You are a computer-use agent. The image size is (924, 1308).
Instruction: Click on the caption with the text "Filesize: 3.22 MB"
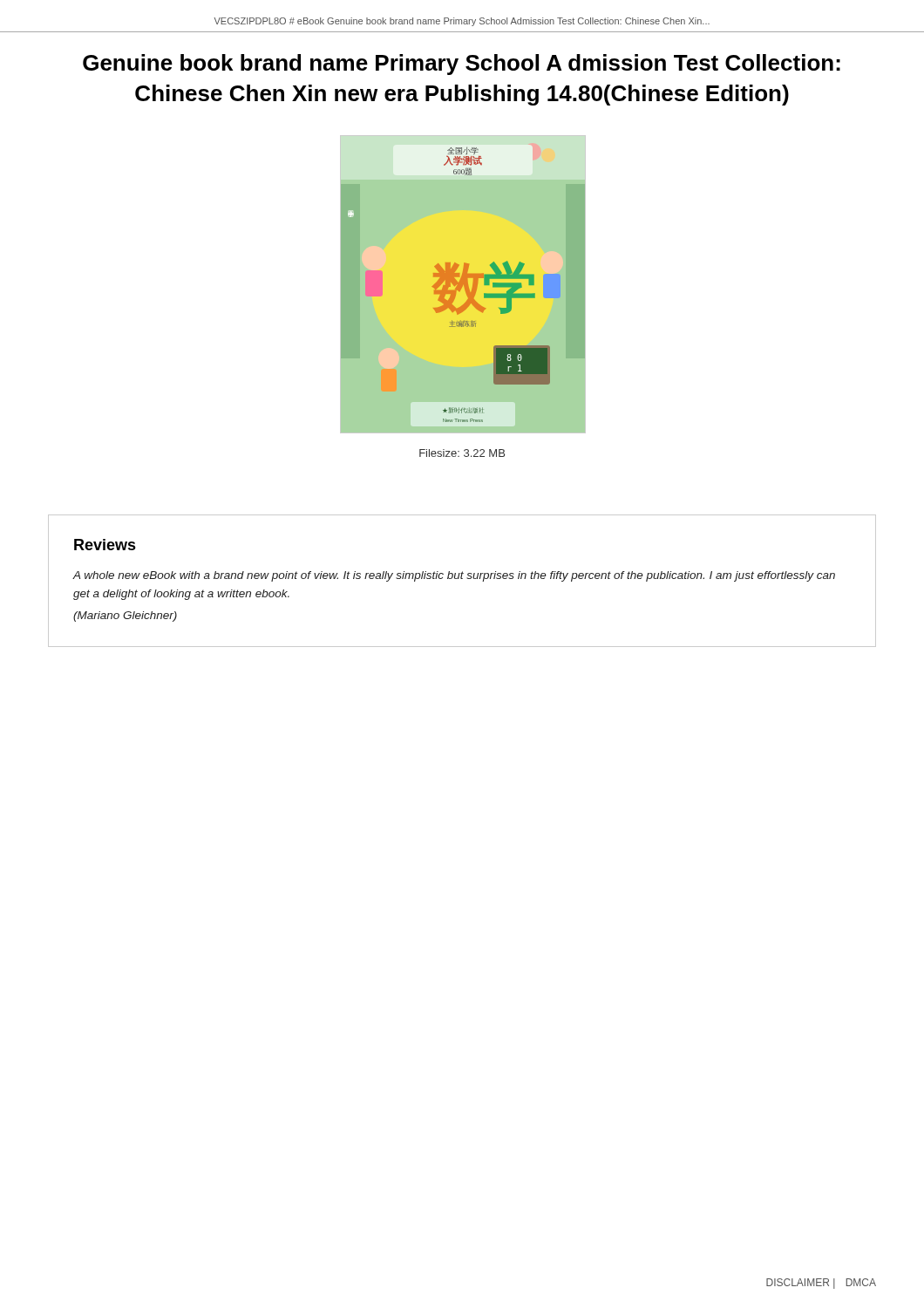[x=462, y=453]
